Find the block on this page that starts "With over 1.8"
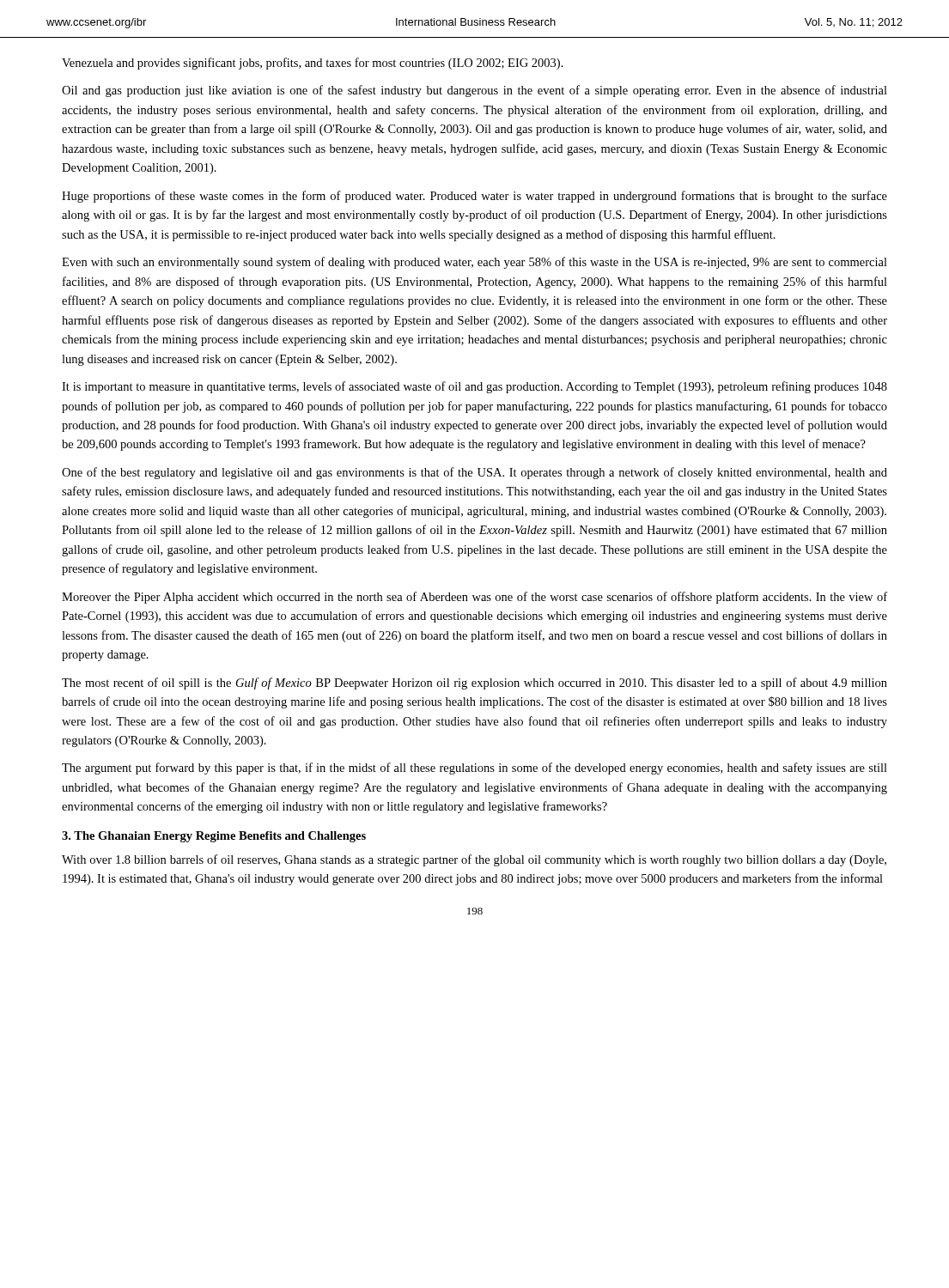Screen dimensions: 1288x949 (x=474, y=869)
